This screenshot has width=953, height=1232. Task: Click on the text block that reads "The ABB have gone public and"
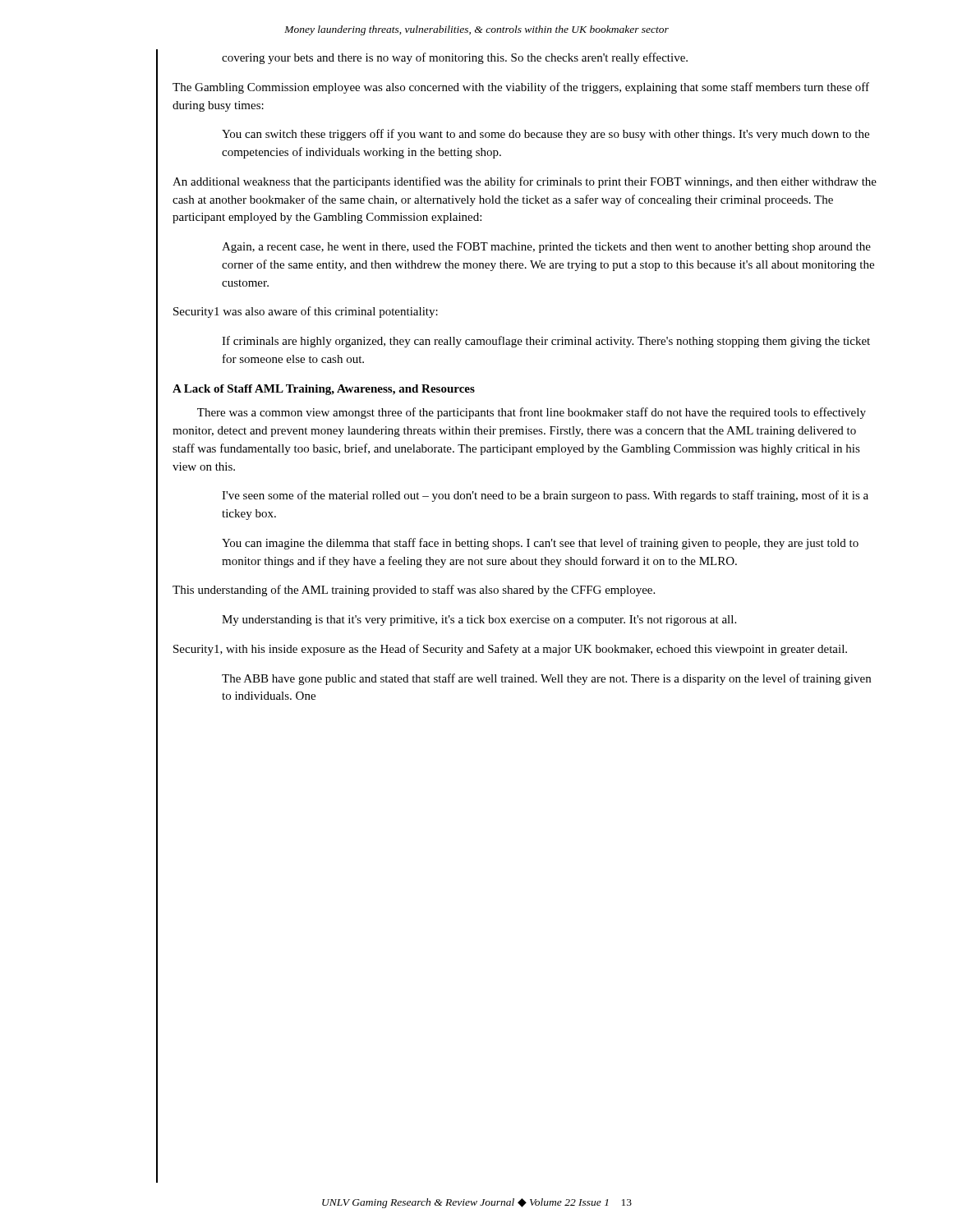(550, 688)
